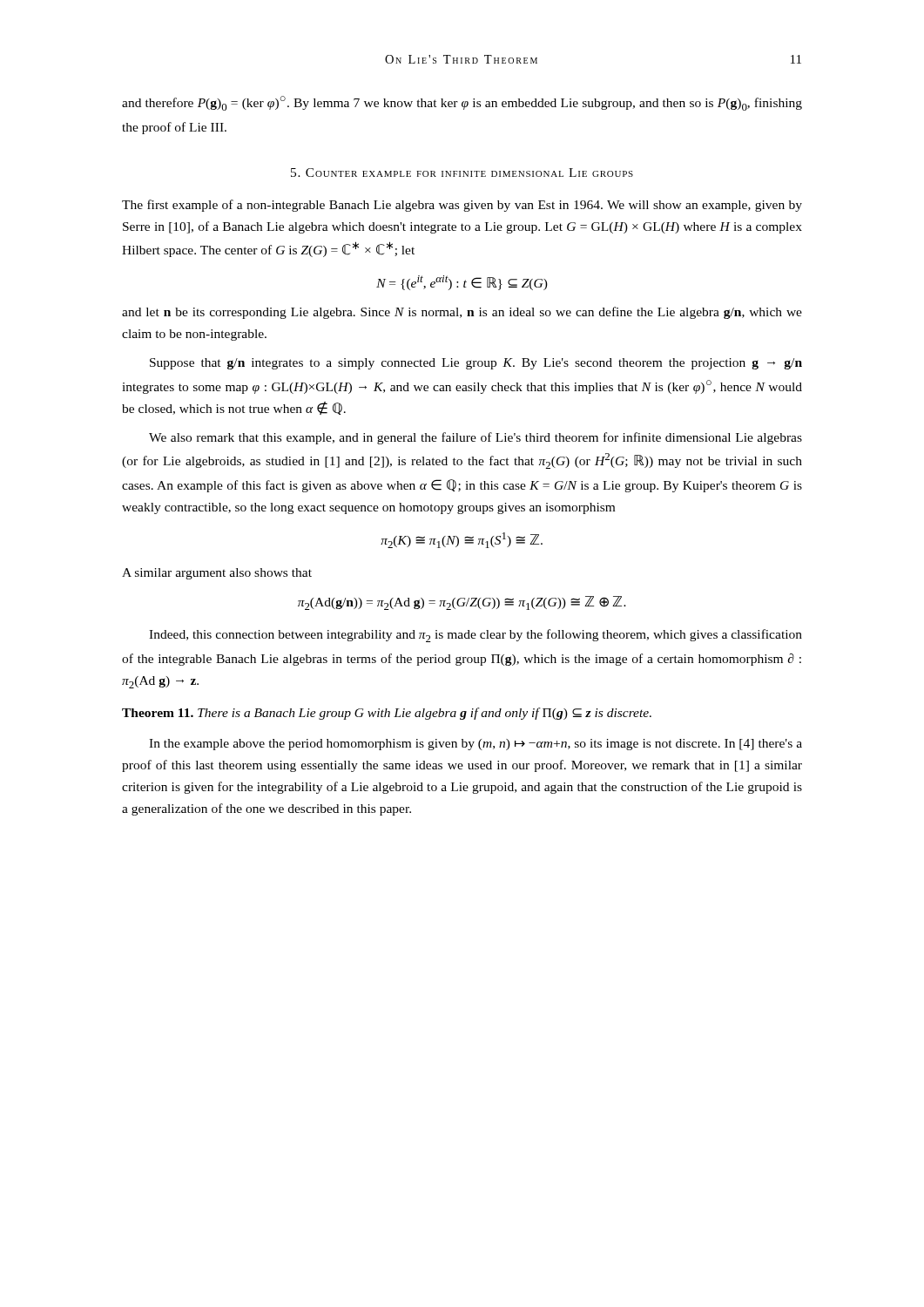Viewport: 924px width, 1307px height.
Task: Select the block starting "π2(K) ≅ π1(N)"
Action: pyautogui.click(x=462, y=540)
